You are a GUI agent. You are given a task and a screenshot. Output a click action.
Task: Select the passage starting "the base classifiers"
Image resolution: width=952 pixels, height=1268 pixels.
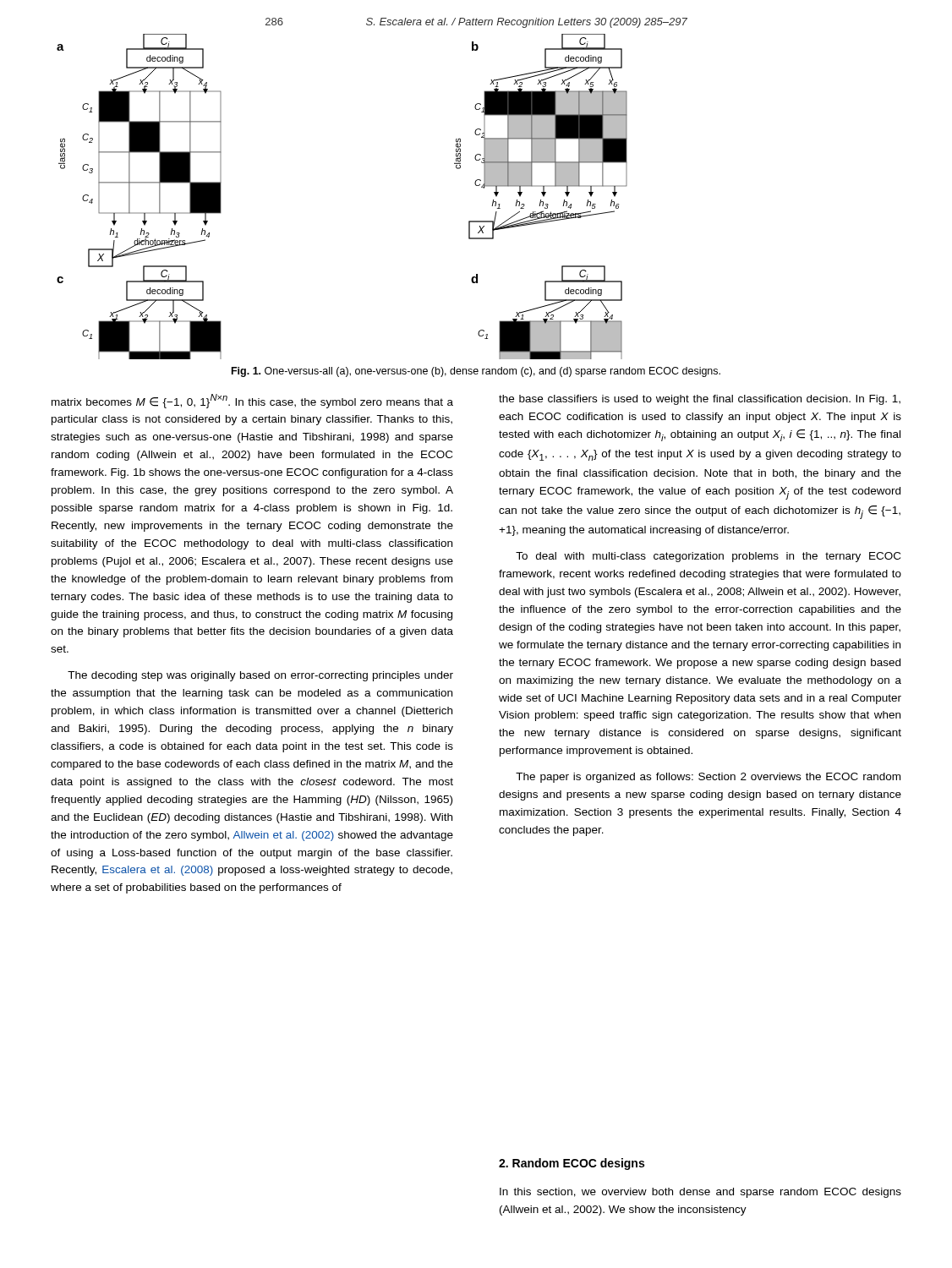tap(700, 615)
